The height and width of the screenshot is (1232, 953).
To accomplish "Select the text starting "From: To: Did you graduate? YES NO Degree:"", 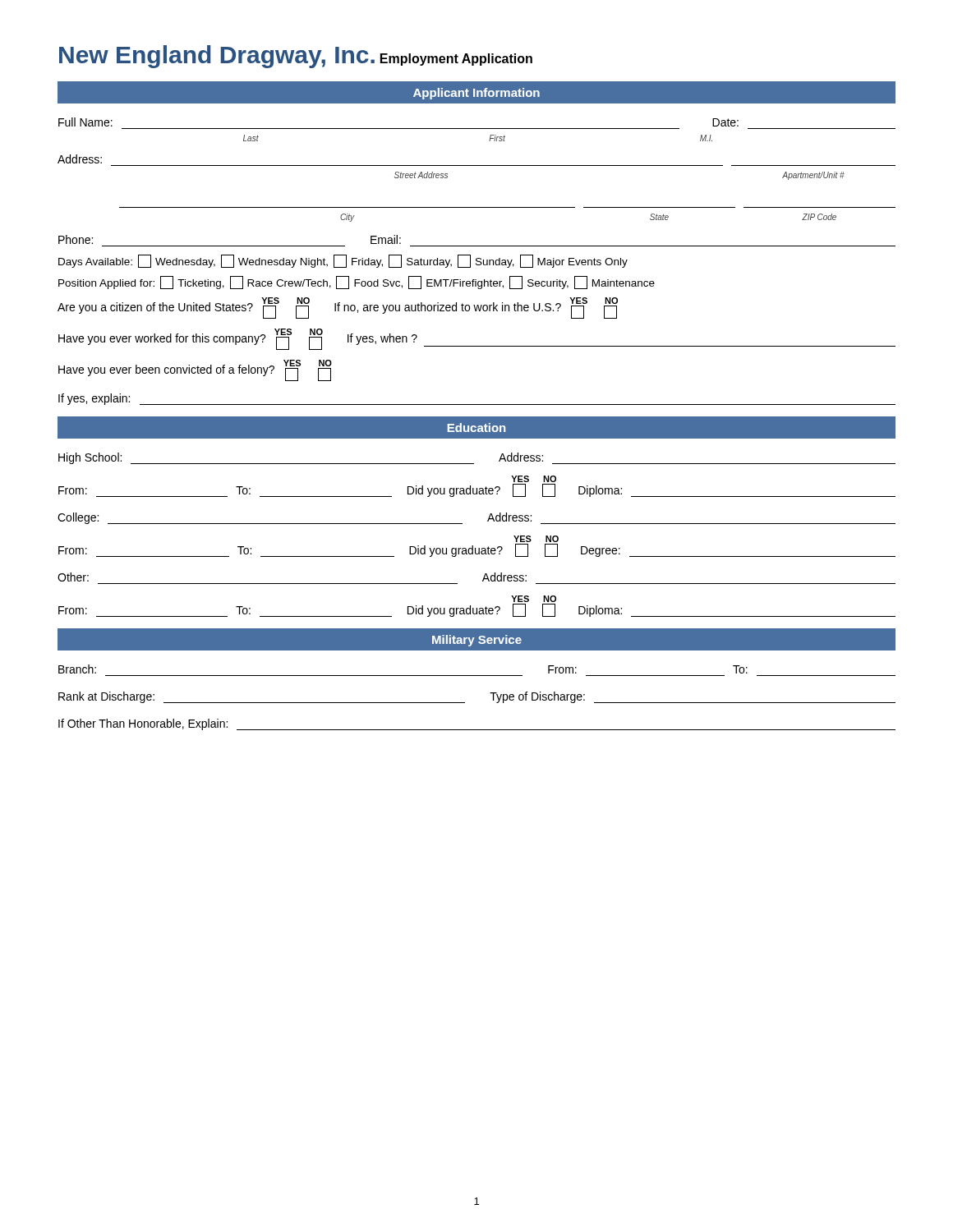I will point(476,545).
